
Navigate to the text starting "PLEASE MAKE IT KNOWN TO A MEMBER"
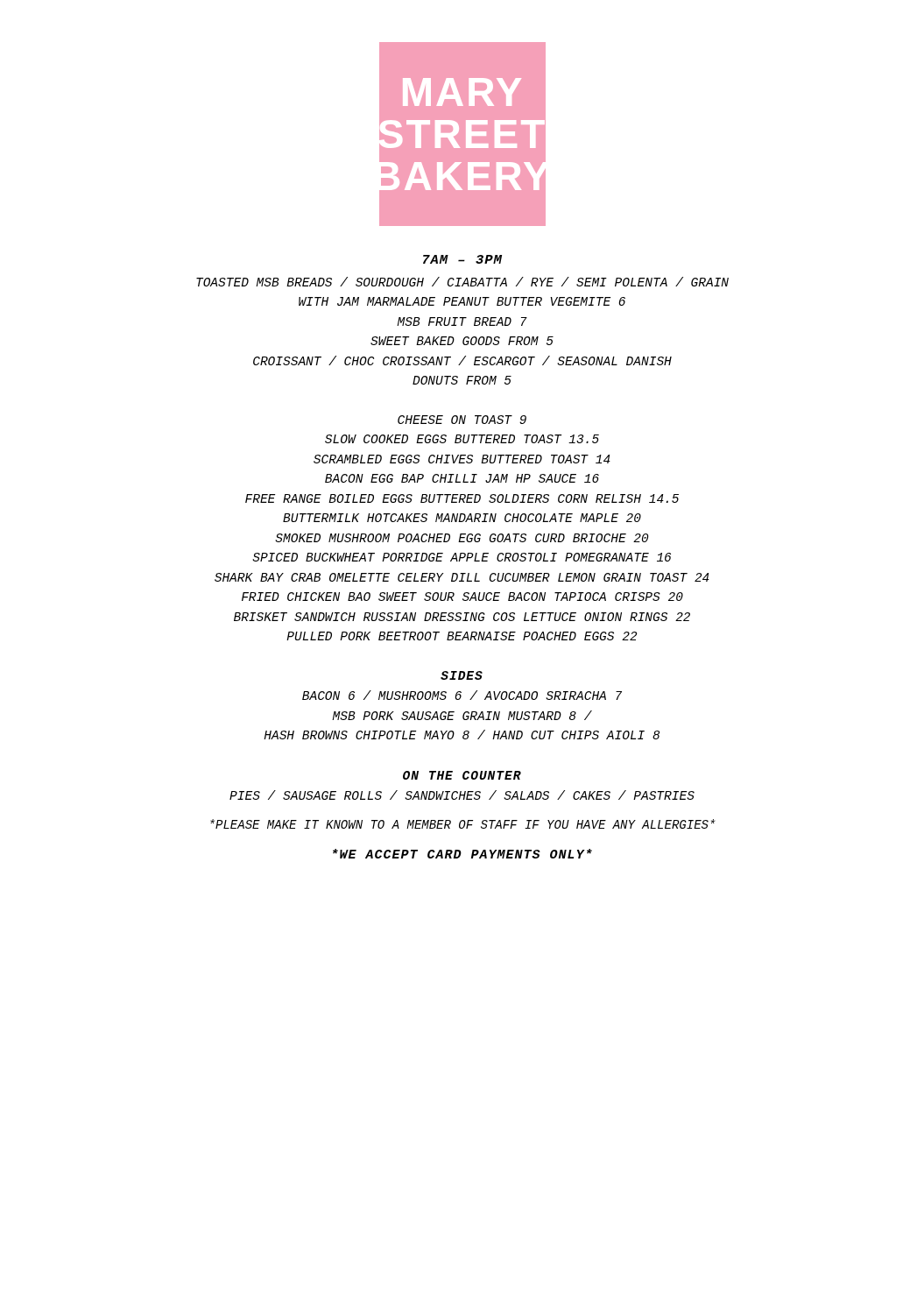pyautogui.click(x=462, y=825)
